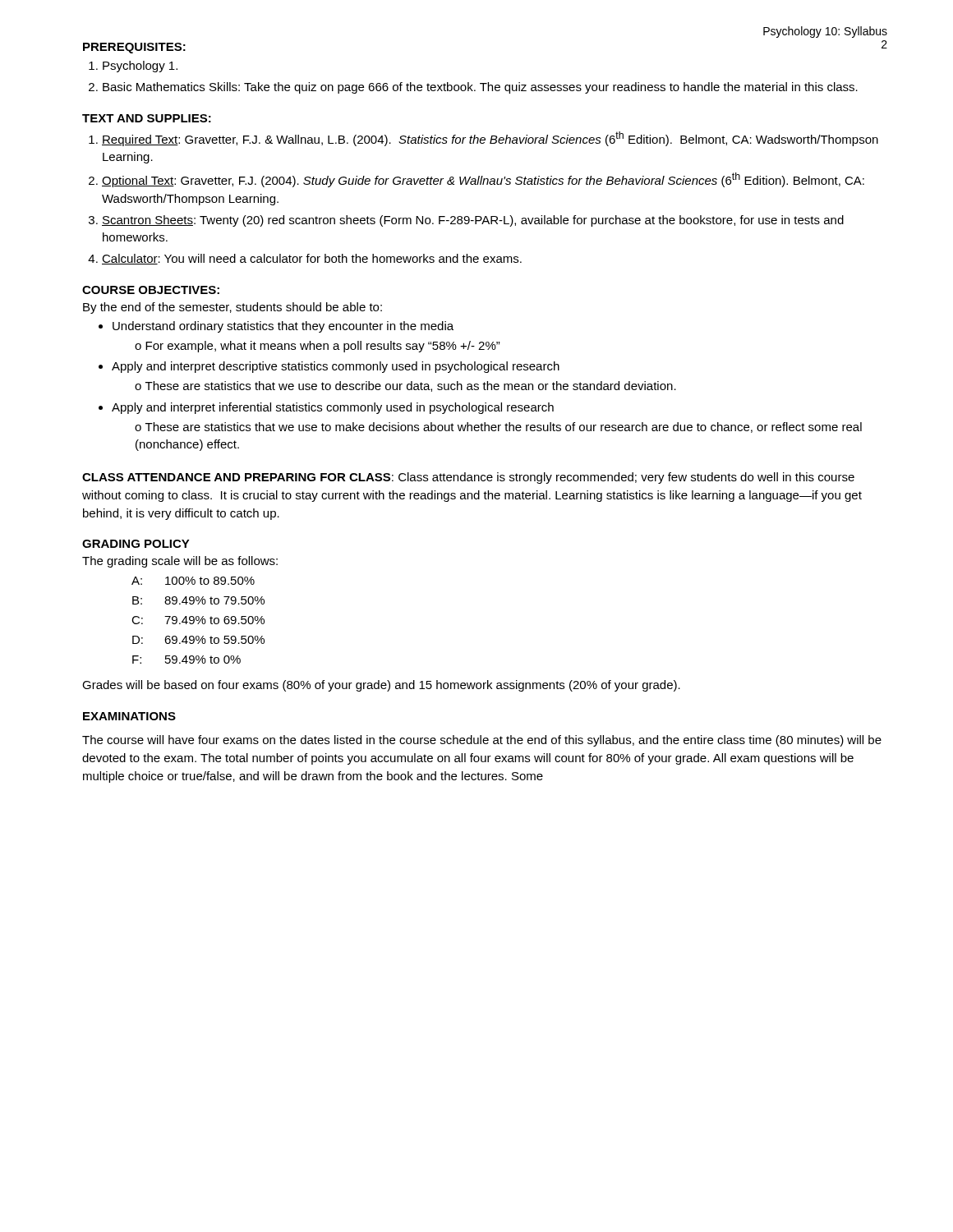This screenshot has width=953, height=1232.
Task: Locate the list item containing "Apply and interpret inferential statistics"
Action: pos(499,427)
